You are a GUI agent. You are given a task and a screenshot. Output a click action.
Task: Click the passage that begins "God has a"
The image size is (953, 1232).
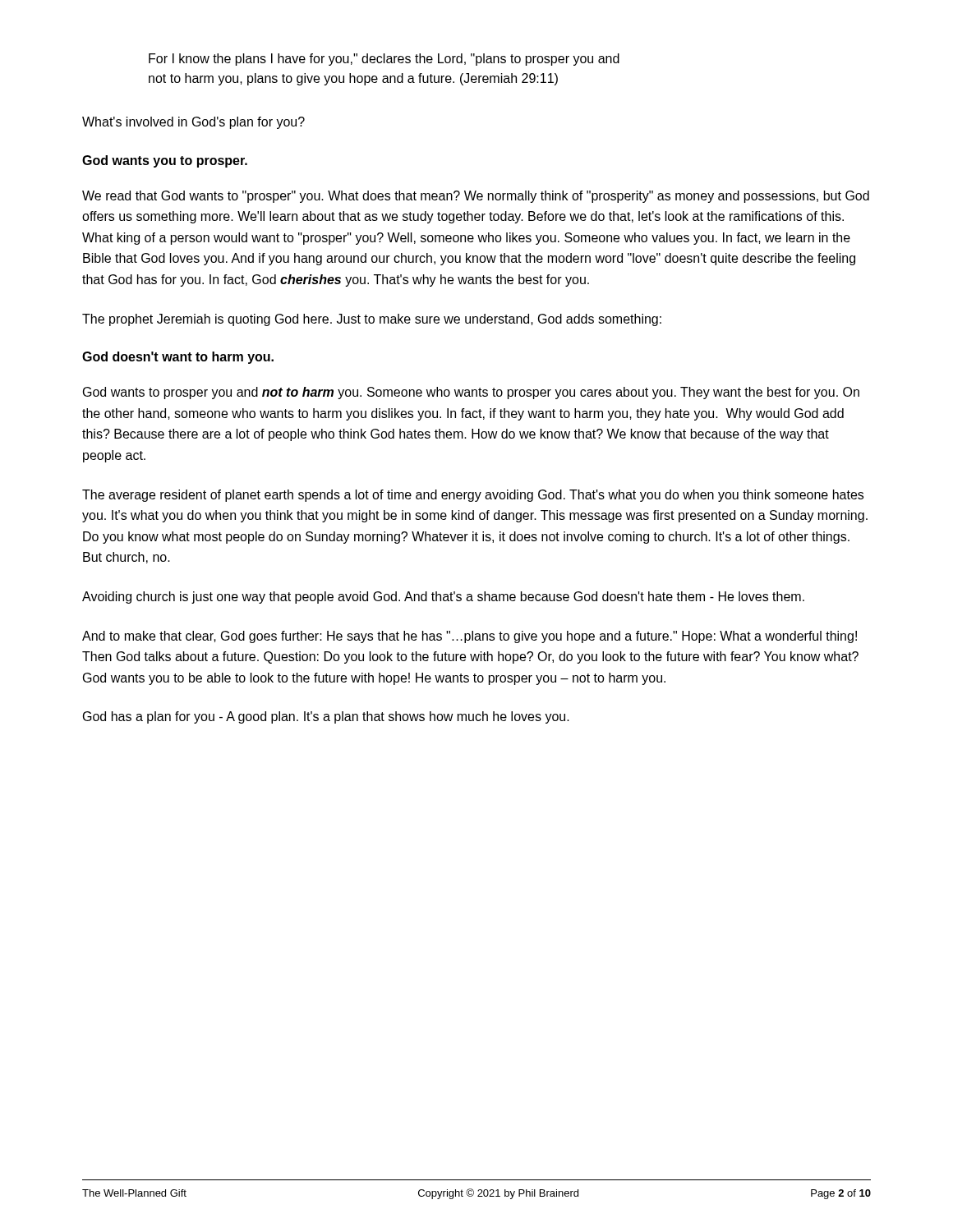click(x=326, y=717)
